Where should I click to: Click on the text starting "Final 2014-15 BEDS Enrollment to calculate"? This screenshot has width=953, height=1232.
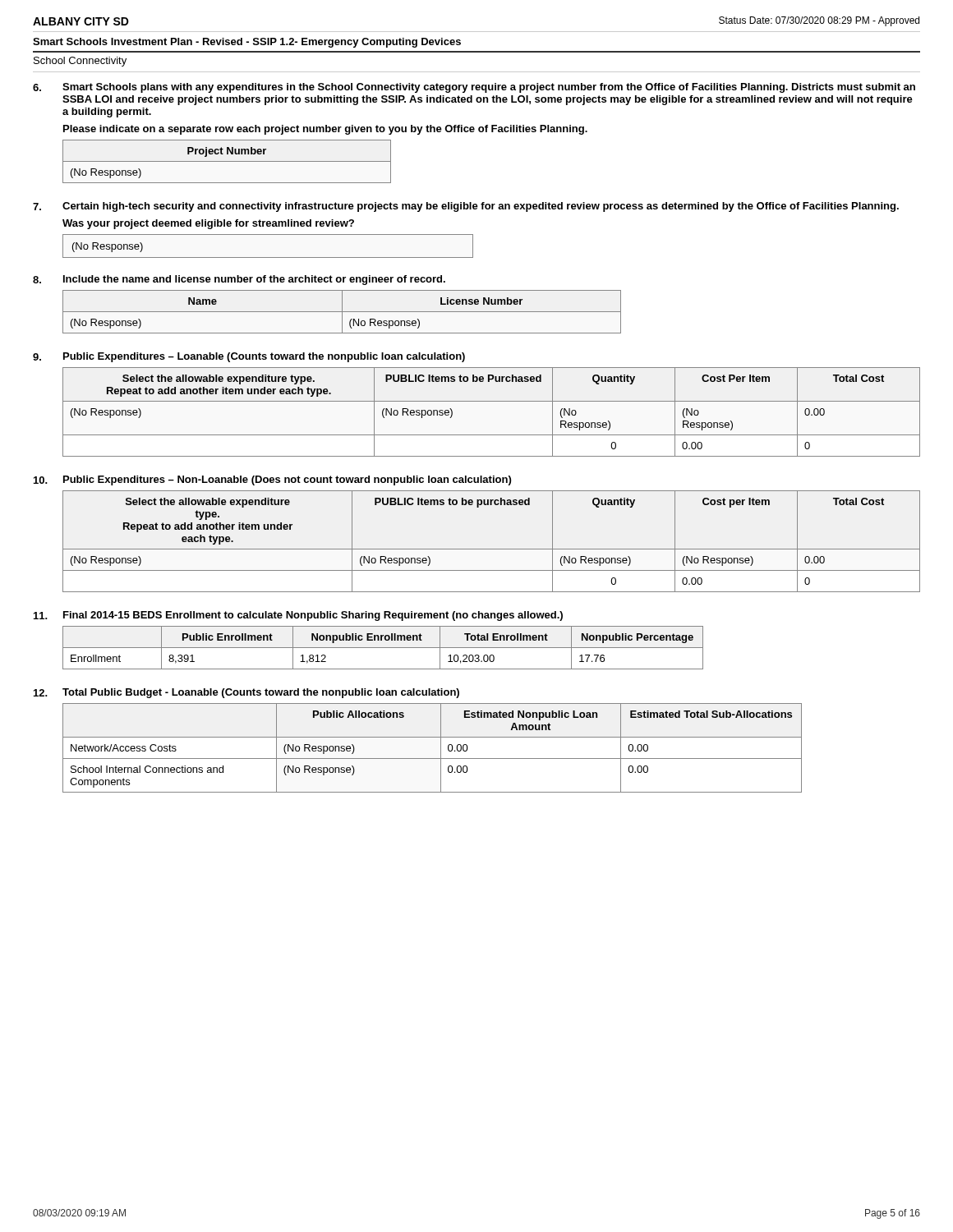click(x=491, y=639)
